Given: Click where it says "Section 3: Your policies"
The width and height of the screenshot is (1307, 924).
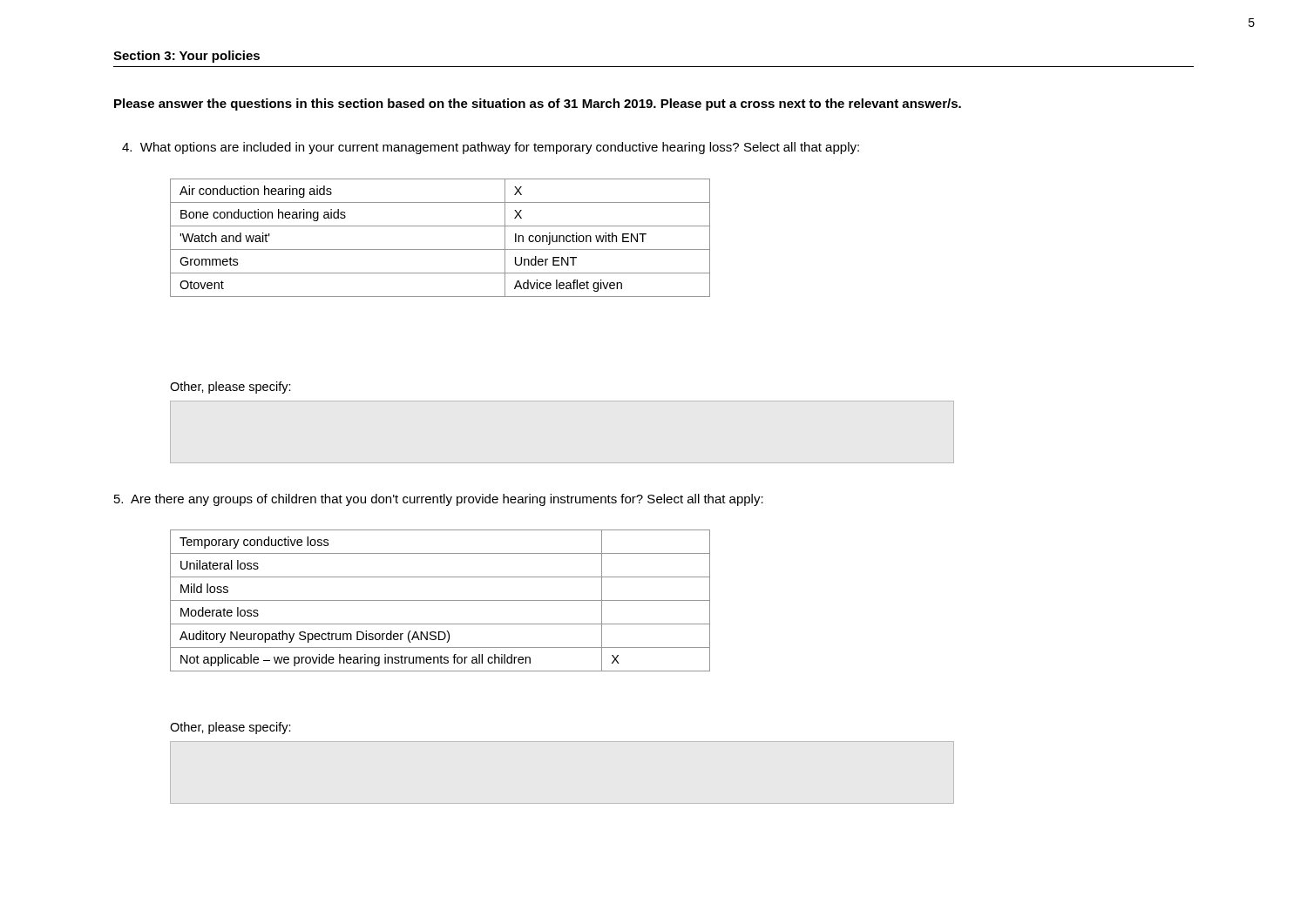Looking at the screenshot, I should 187,55.
